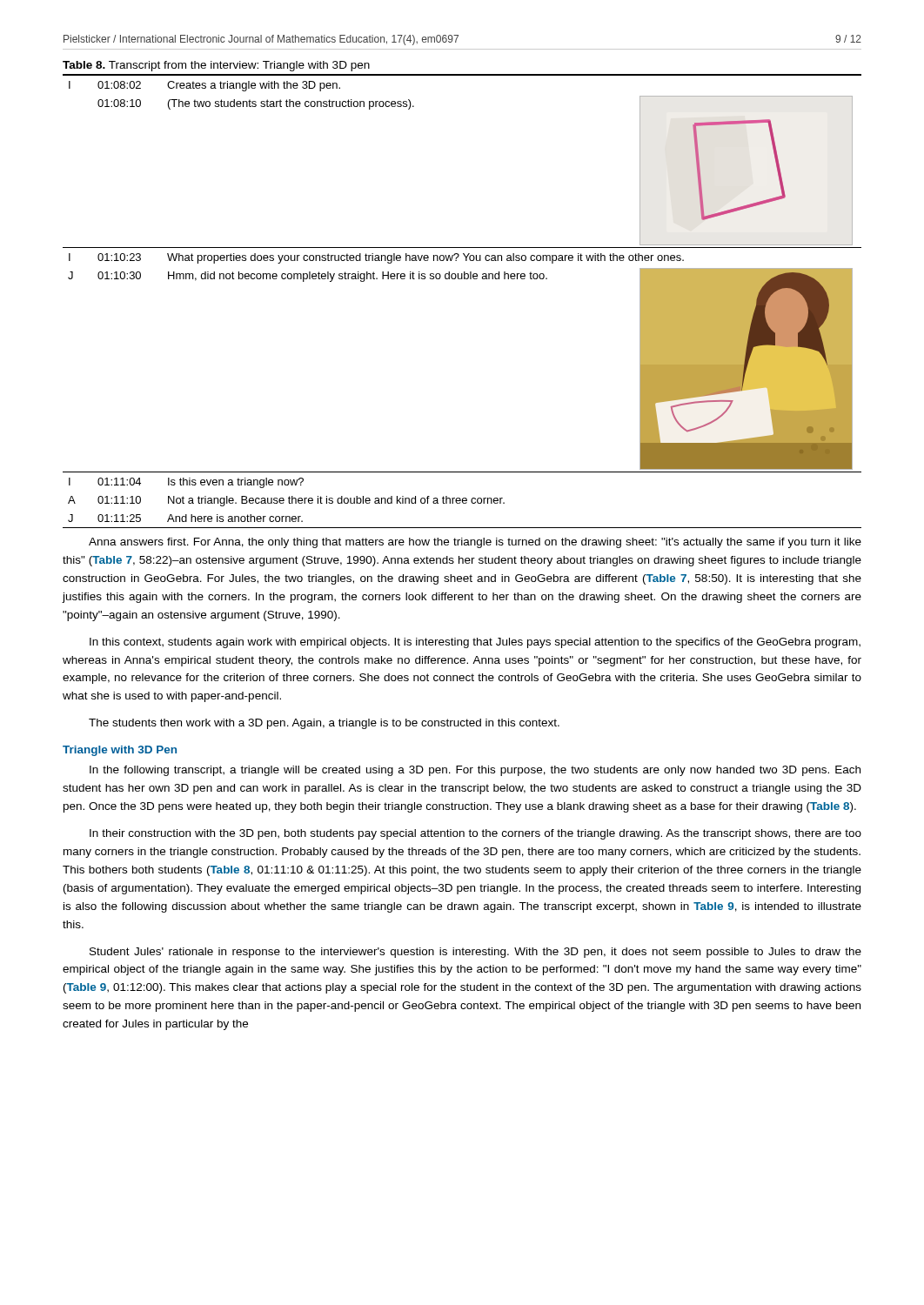
Task: Locate the table
Action: click(x=462, y=301)
